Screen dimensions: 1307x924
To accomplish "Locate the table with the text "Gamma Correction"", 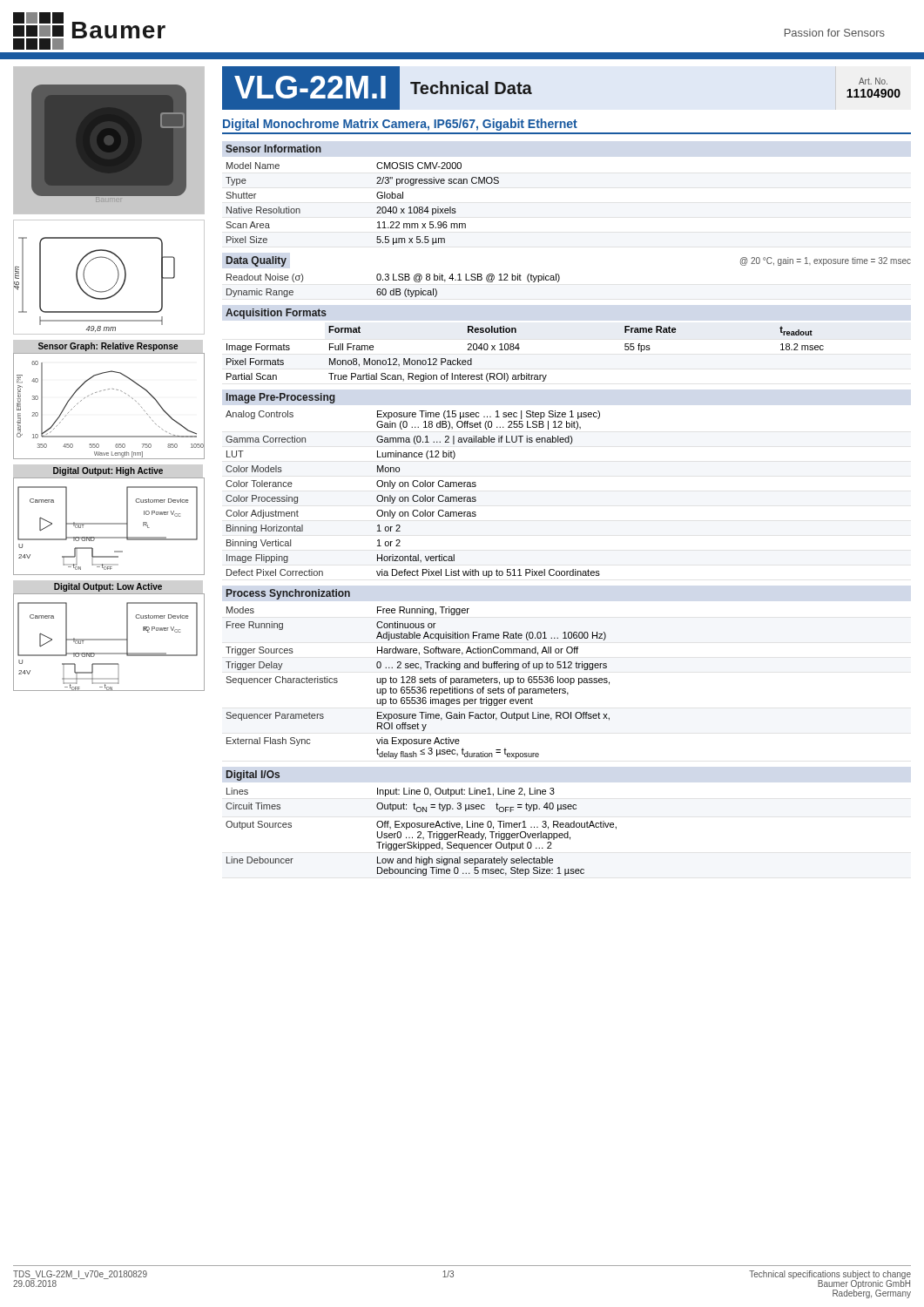I will (x=567, y=494).
